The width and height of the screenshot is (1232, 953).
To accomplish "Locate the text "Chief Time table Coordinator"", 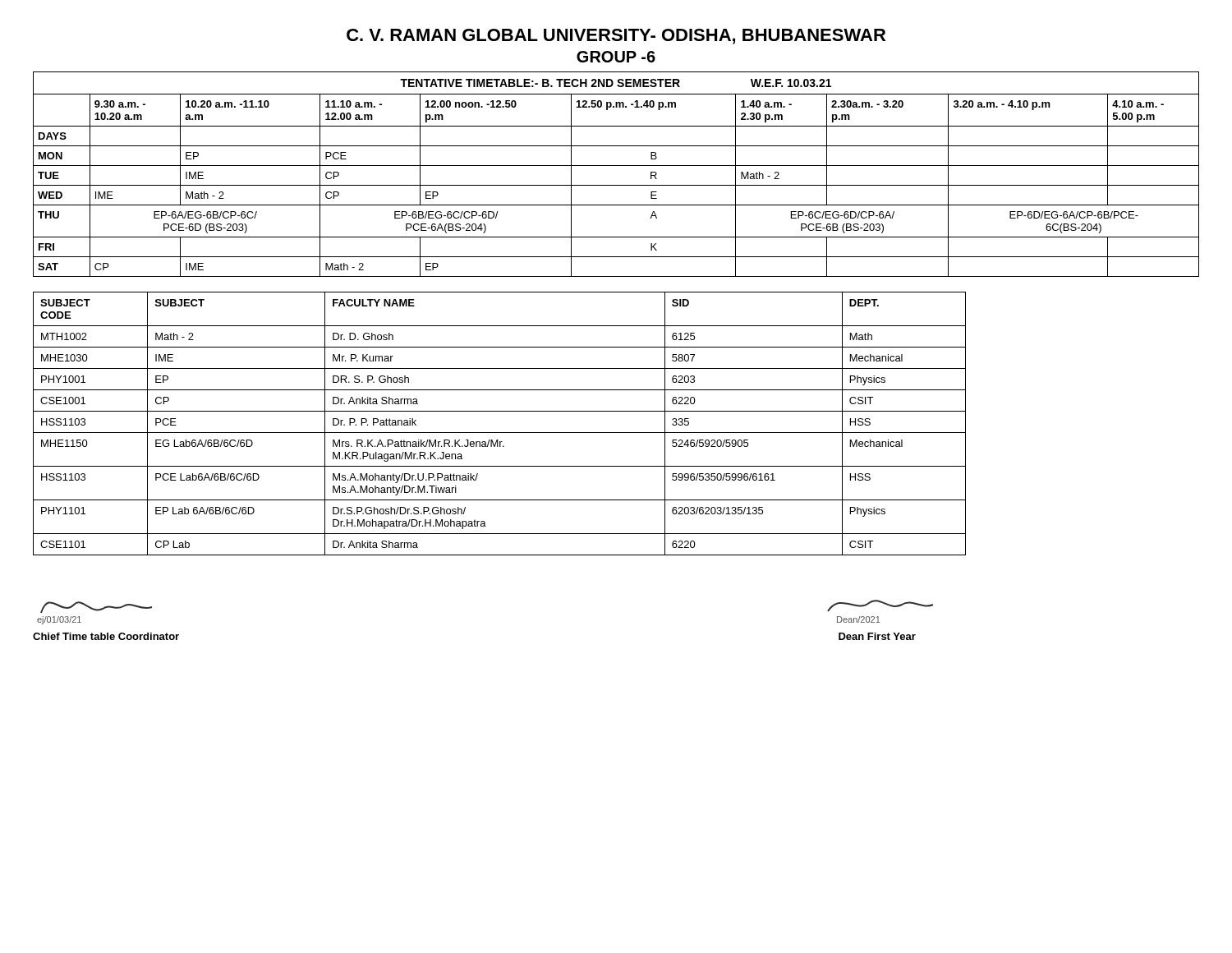I will [106, 636].
